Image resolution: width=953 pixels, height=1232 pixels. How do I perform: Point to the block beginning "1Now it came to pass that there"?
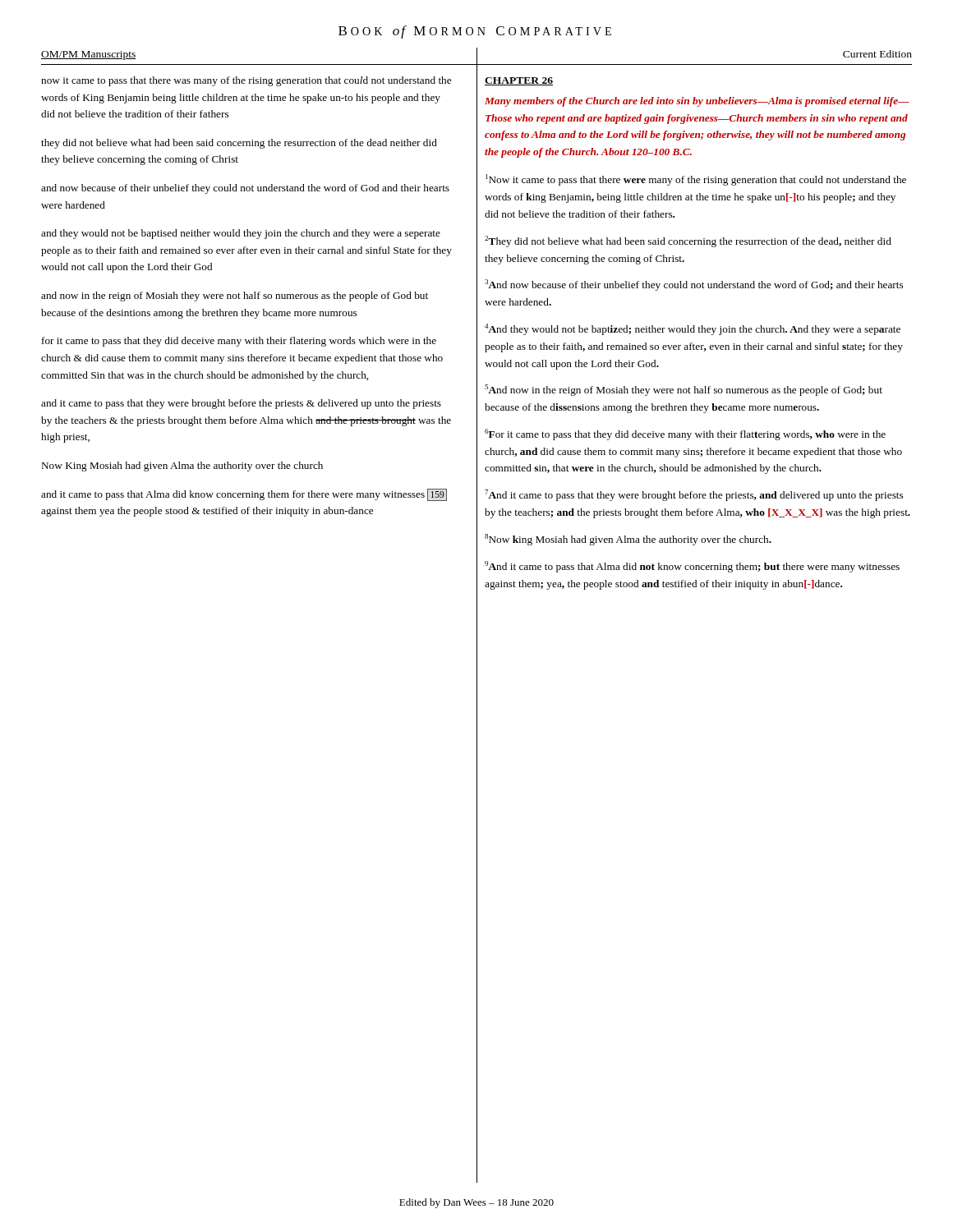(696, 196)
